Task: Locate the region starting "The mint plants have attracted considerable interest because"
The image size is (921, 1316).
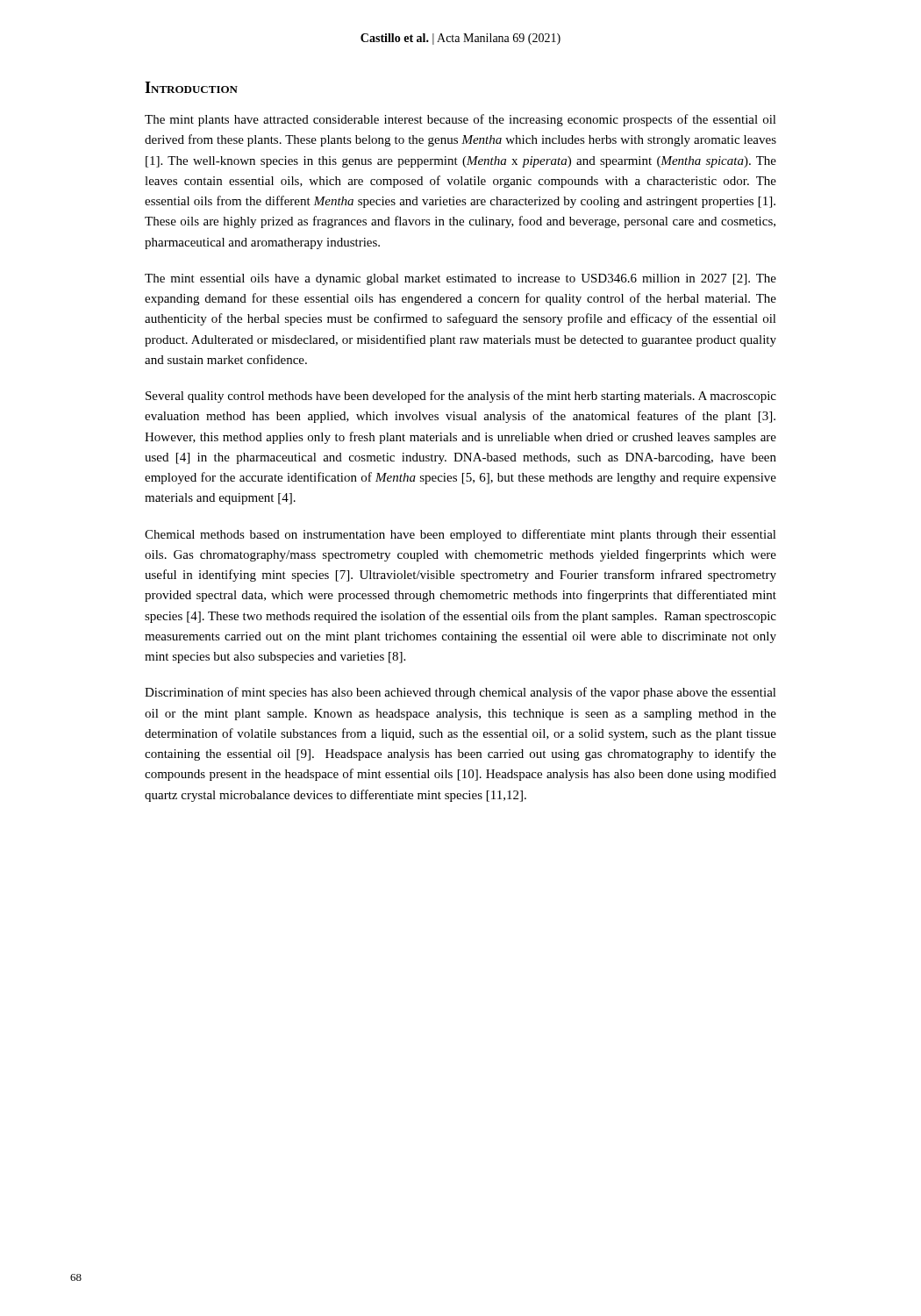Action: tap(460, 180)
